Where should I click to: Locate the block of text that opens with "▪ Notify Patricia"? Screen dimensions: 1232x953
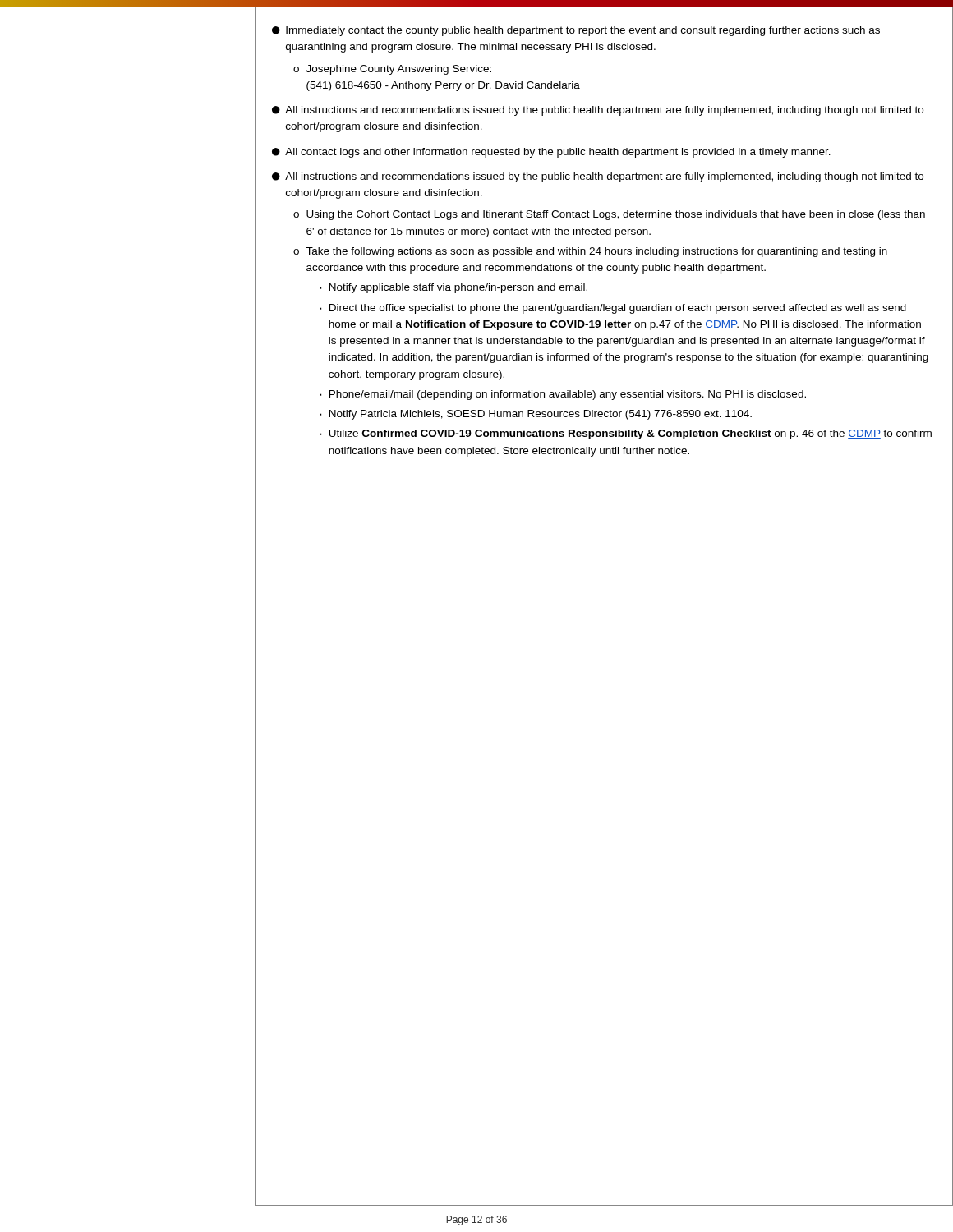[x=626, y=414]
